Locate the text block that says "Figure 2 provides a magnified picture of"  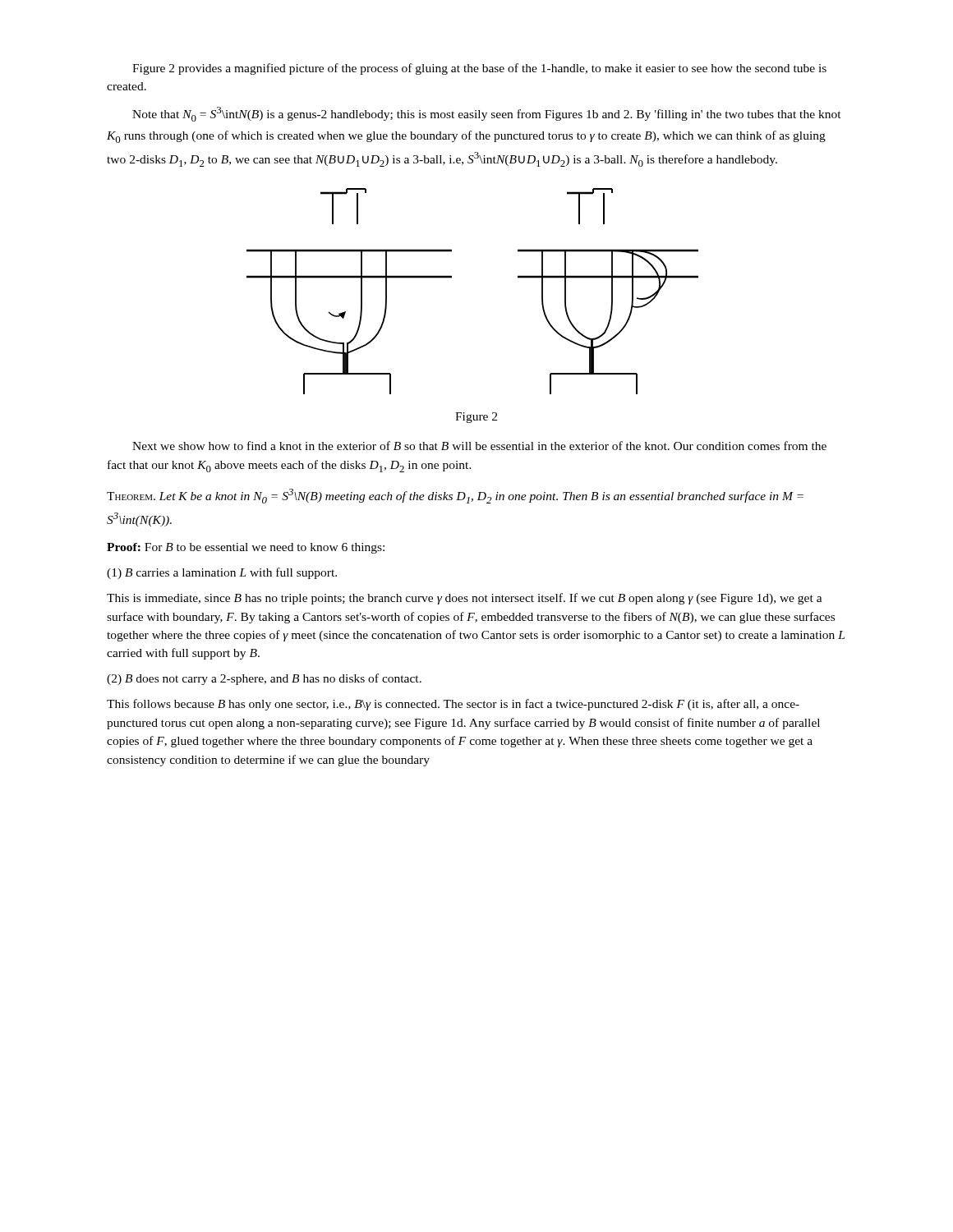click(x=476, y=116)
